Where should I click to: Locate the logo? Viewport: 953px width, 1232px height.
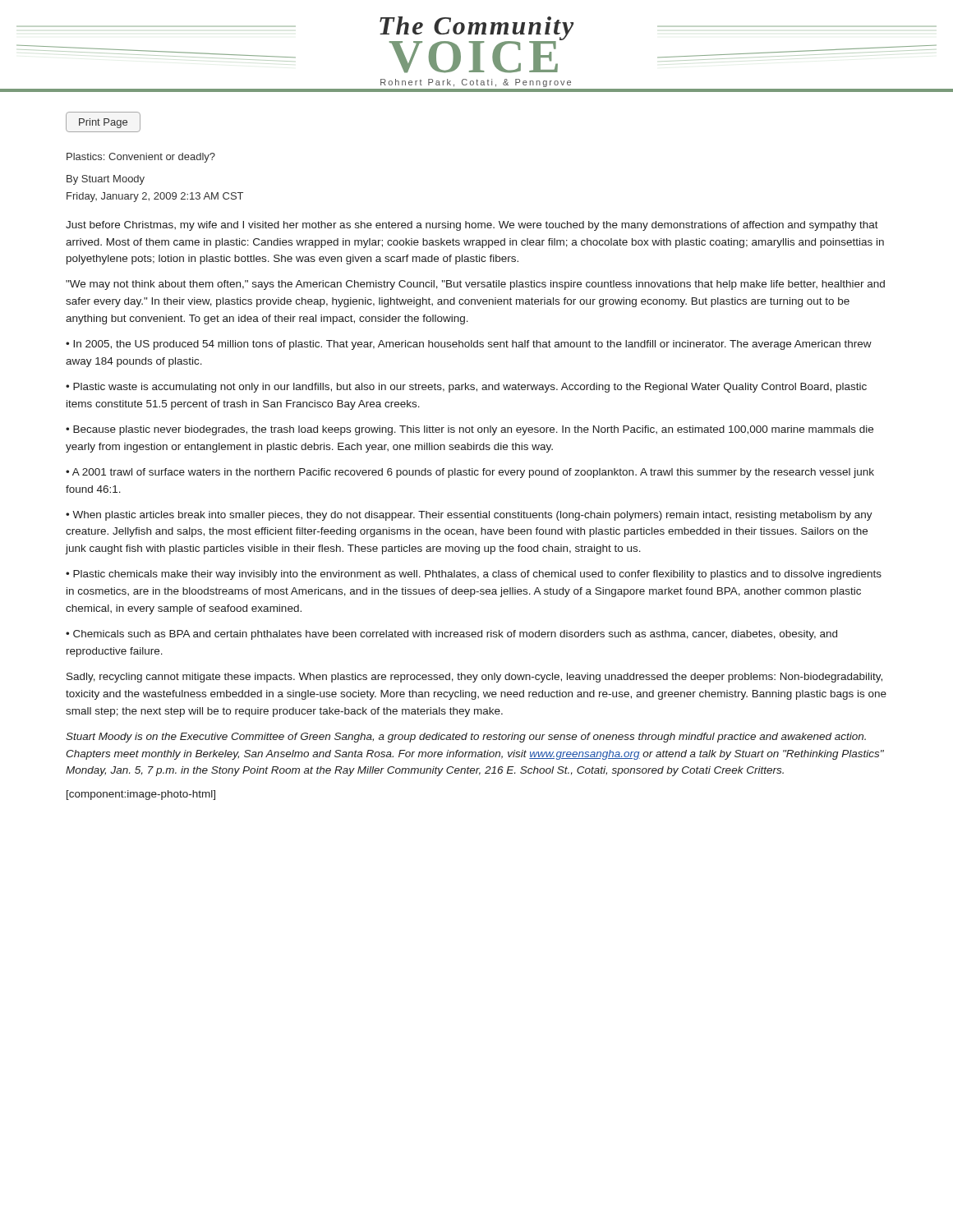(x=476, y=46)
